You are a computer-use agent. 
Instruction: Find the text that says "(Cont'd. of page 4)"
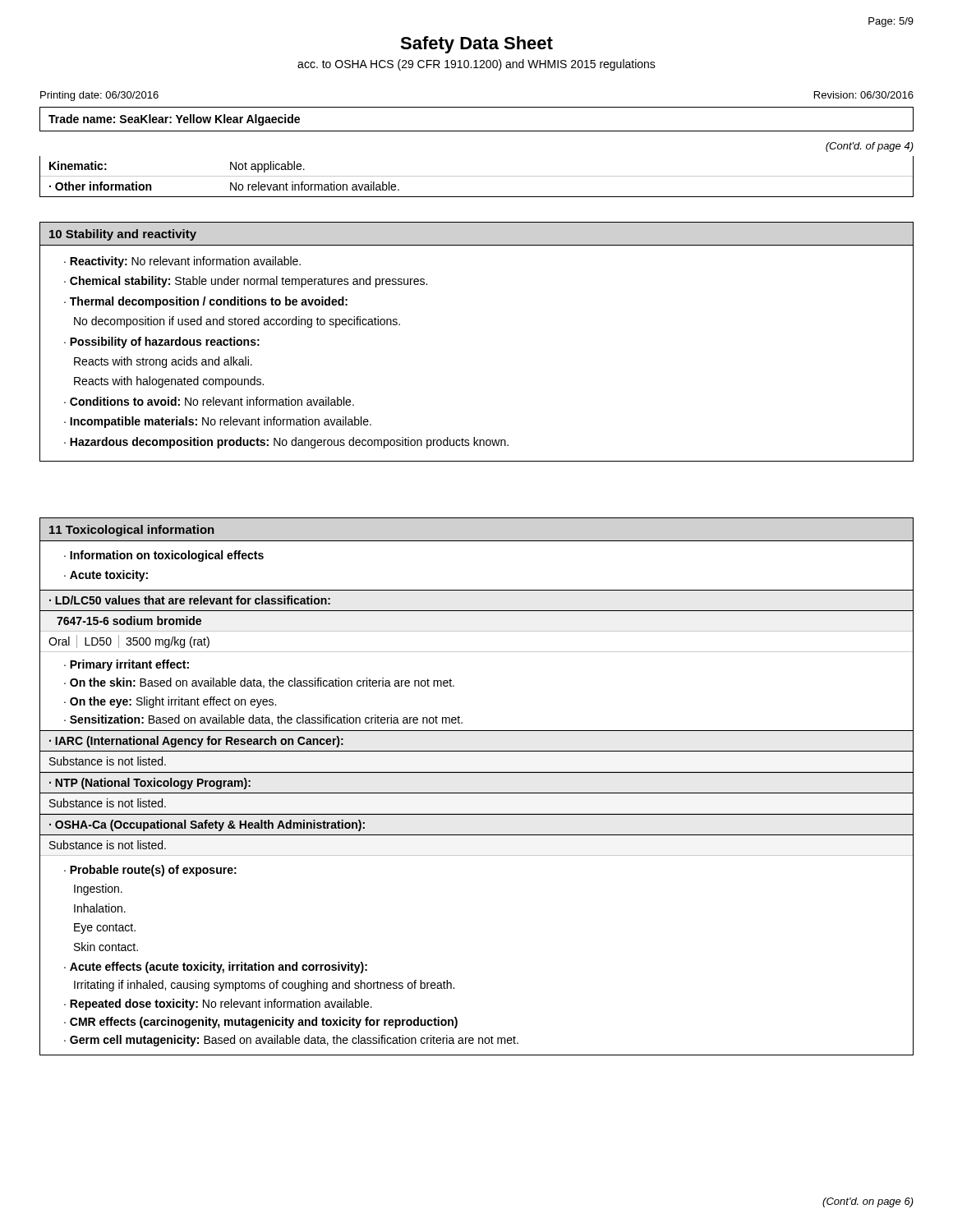(x=869, y=146)
